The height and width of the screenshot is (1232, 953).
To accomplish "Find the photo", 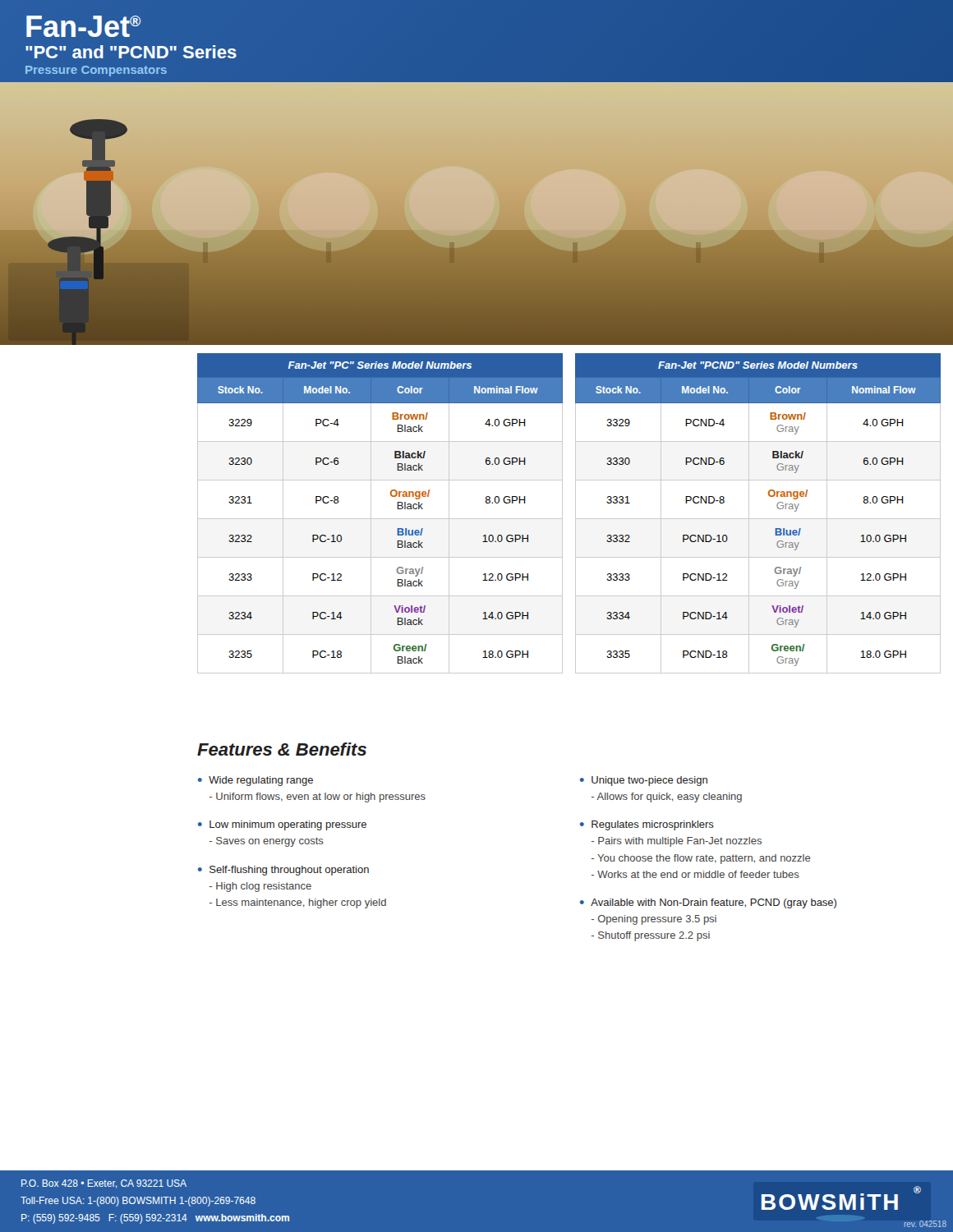I will tap(476, 214).
